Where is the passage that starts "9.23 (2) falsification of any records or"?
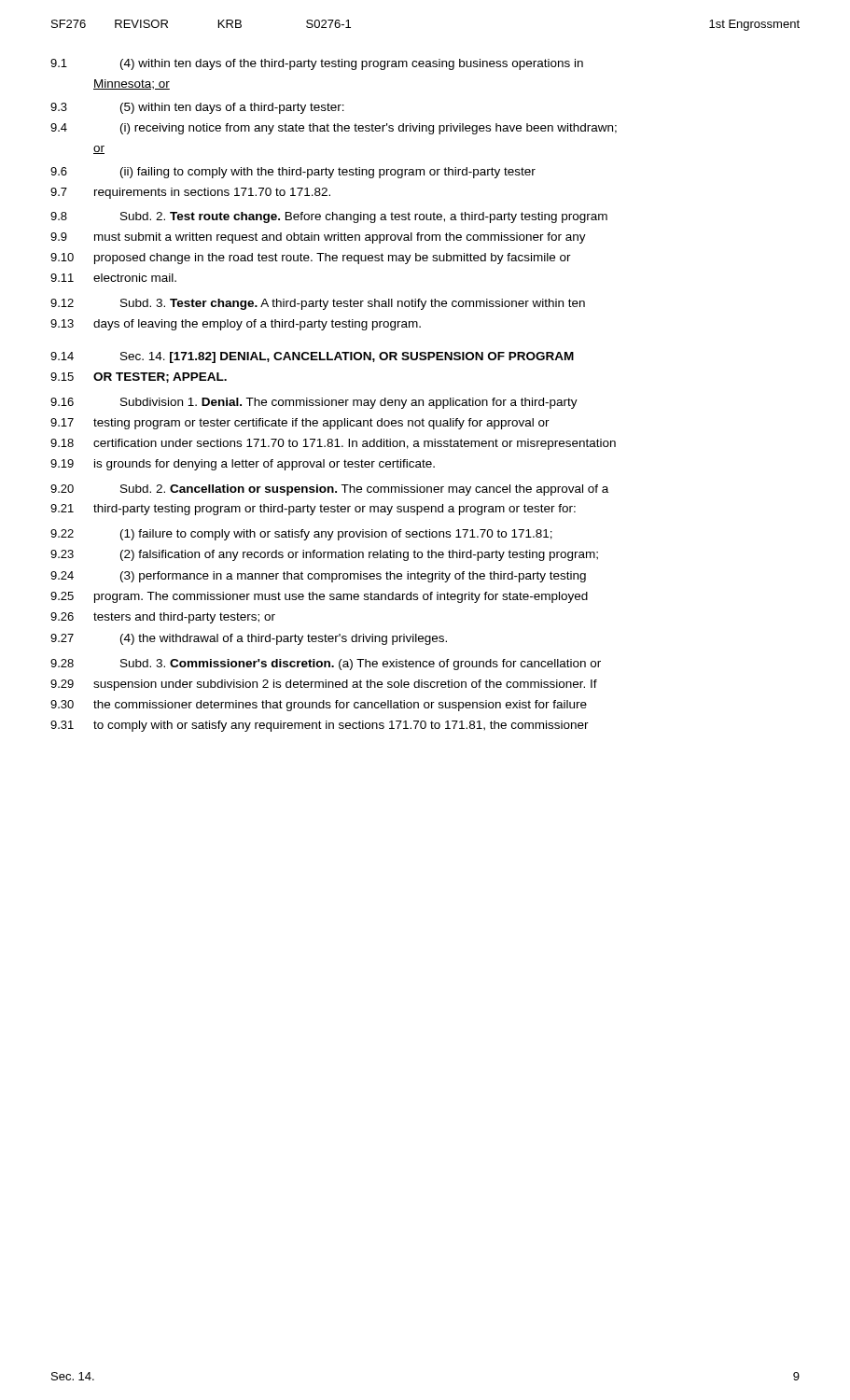The width and height of the screenshot is (850, 1400). click(425, 555)
